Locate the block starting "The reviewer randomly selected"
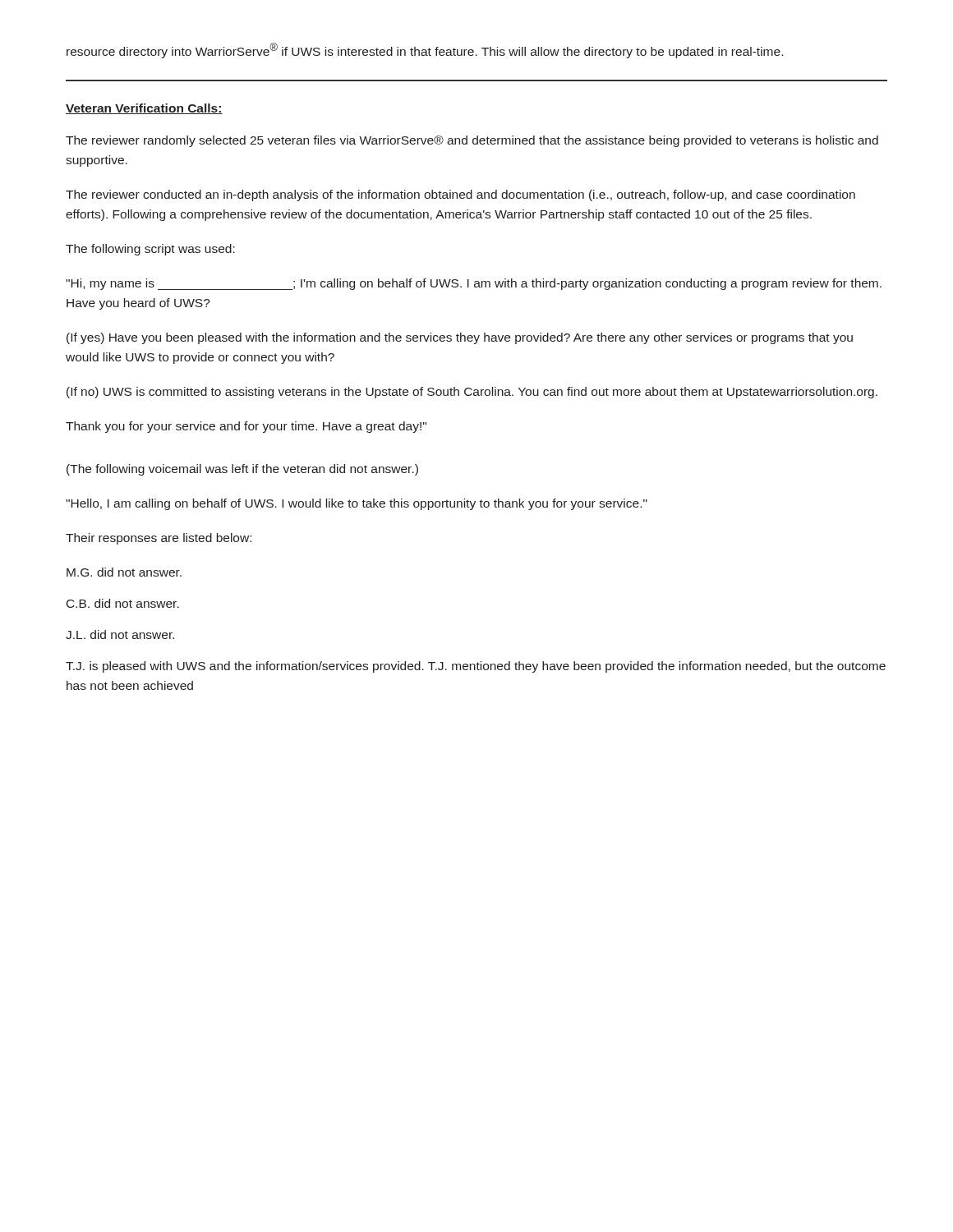Image resolution: width=953 pixels, height=1232 pixels. [x=472, y=150]
